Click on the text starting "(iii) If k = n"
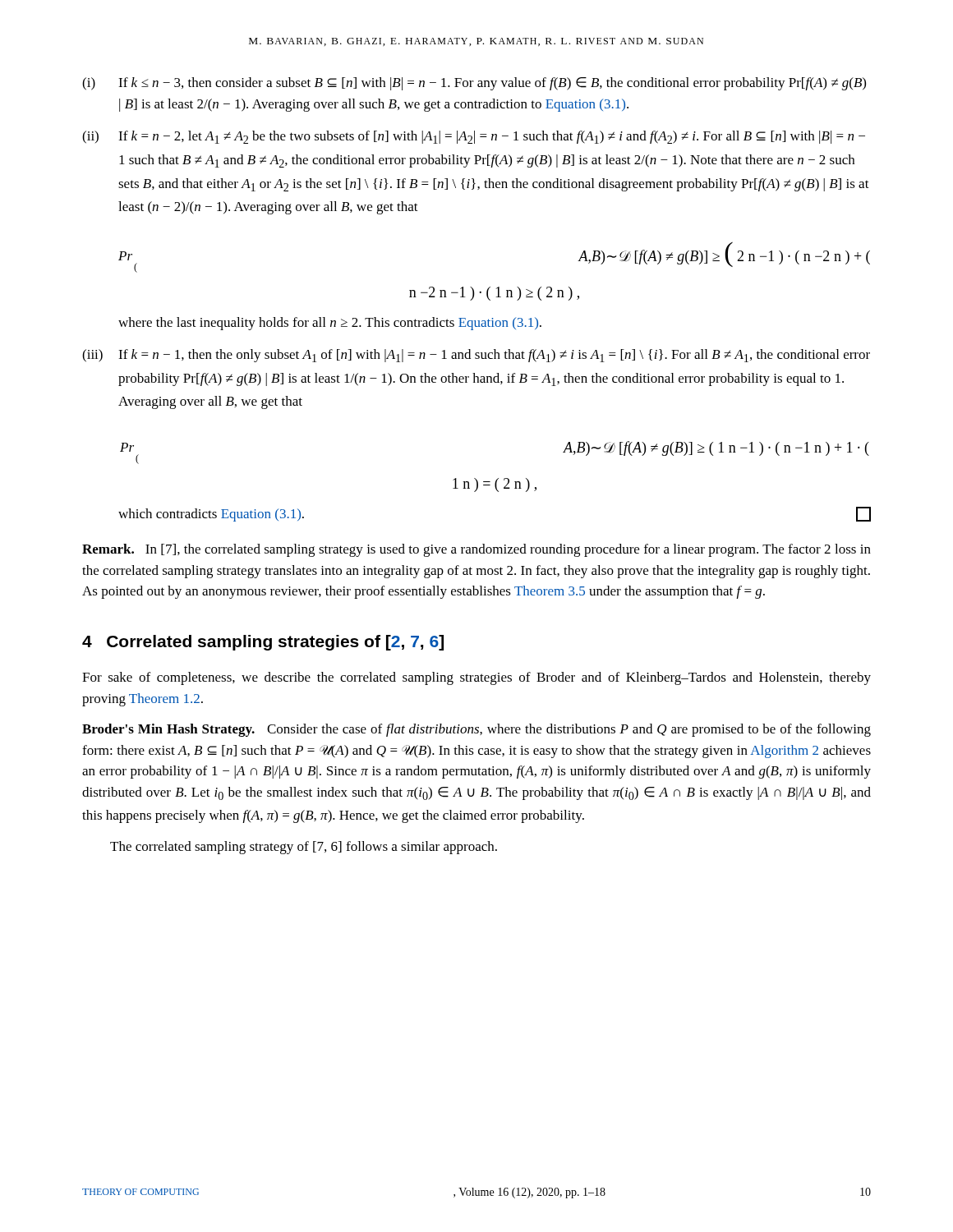This screenshot has height=1232, width=953. pyautogui.click(x=476, y=356)
